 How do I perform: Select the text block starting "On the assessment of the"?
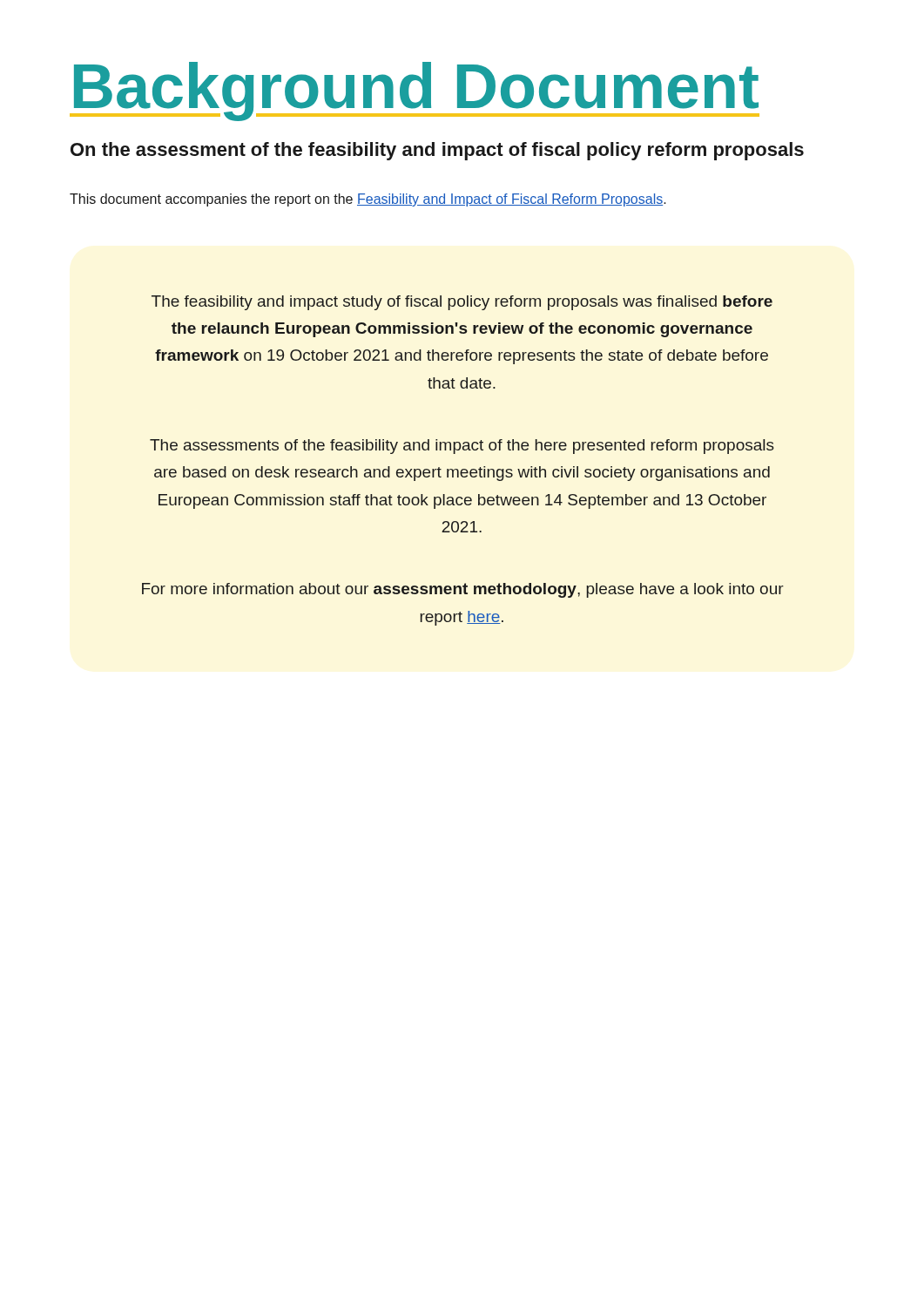pos(437,150)
